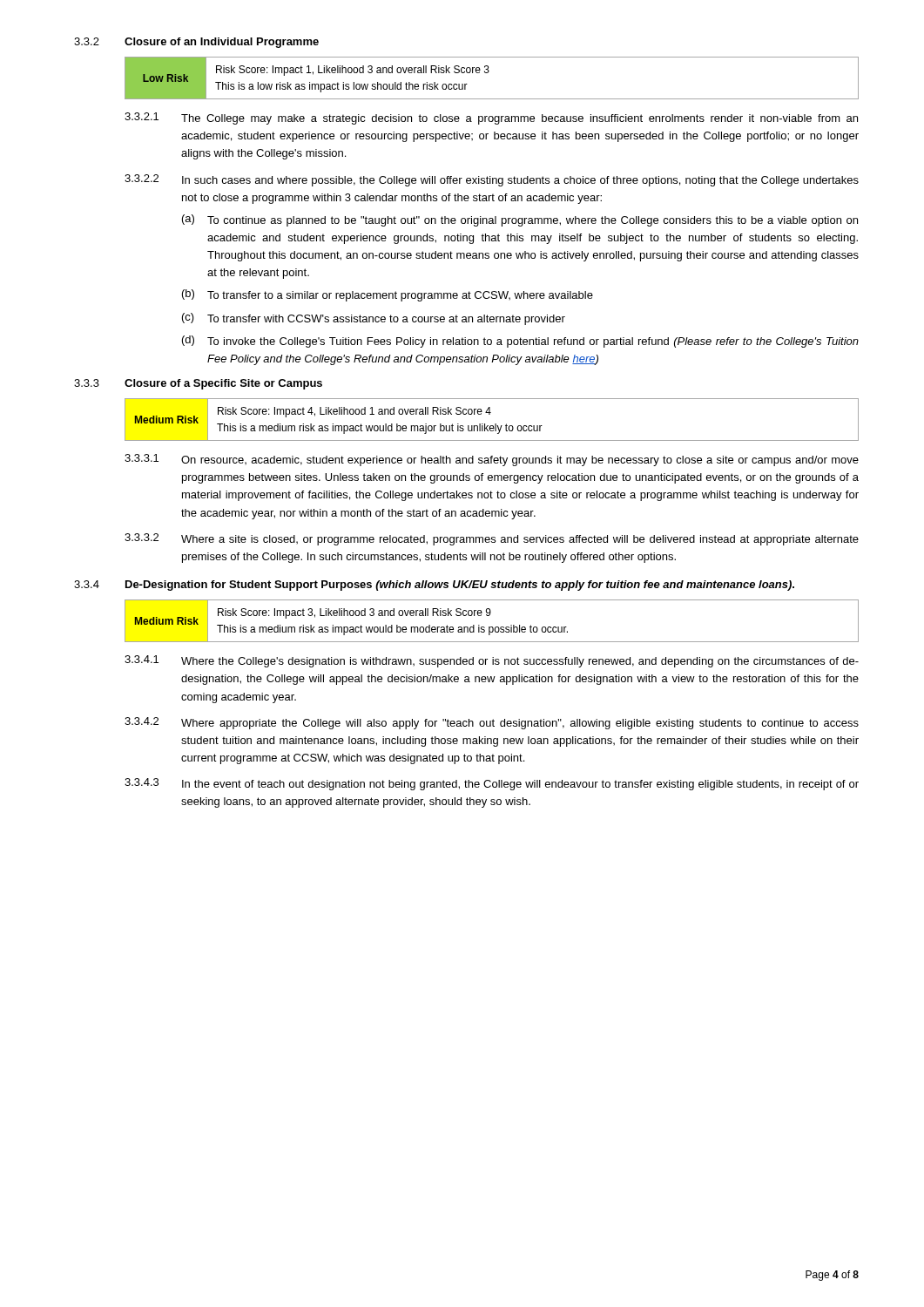Point to the element starting "3.4.1 Where the College's designation is withdrawn, suspended"
The width and height of the screenshot is (924, 1307).
point(492,679)
